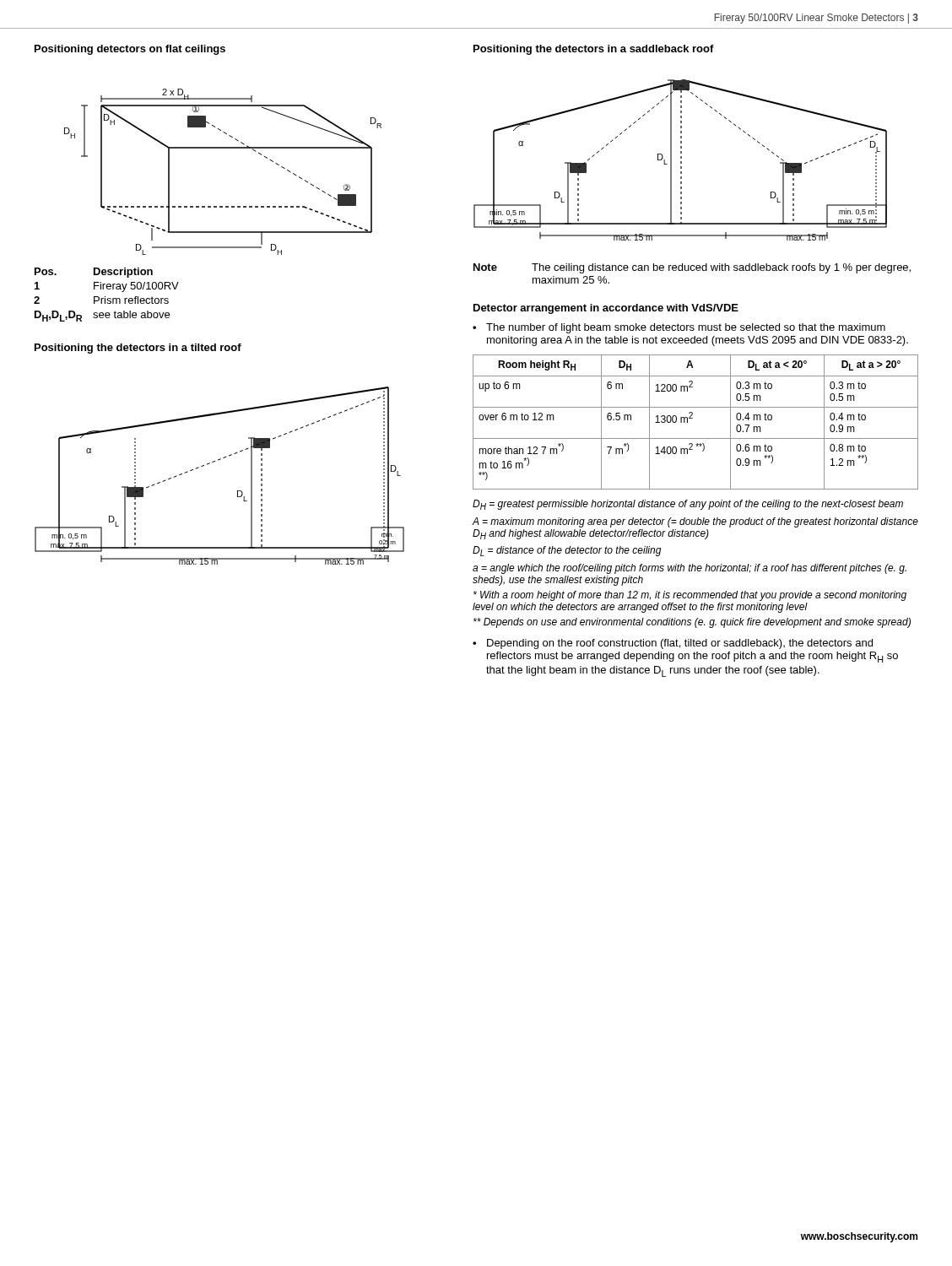Find the section header containing "Detector arrangement in accordance with VdS/VDE"

point(606,308)
